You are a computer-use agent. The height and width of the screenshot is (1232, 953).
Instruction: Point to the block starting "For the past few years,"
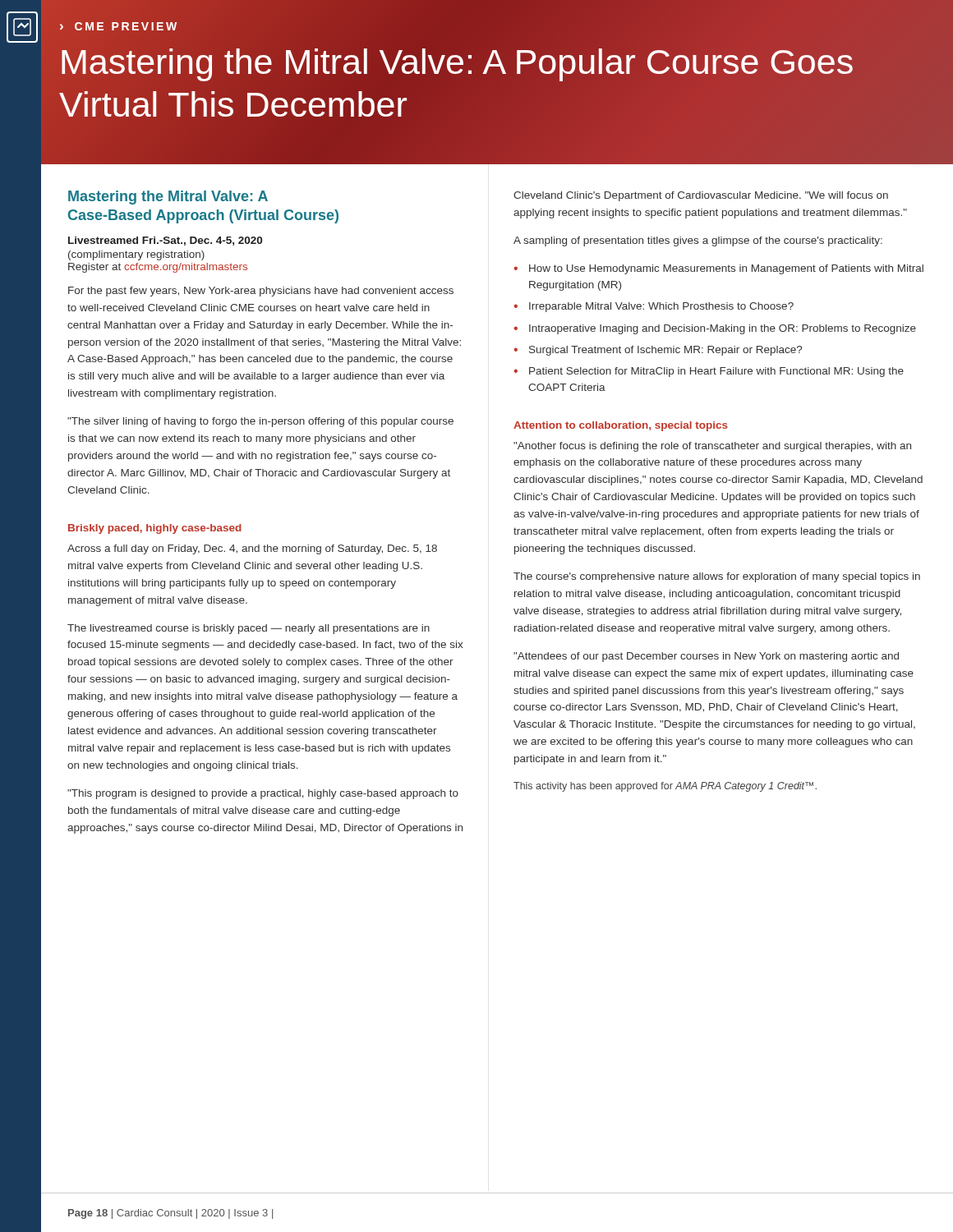265,342
